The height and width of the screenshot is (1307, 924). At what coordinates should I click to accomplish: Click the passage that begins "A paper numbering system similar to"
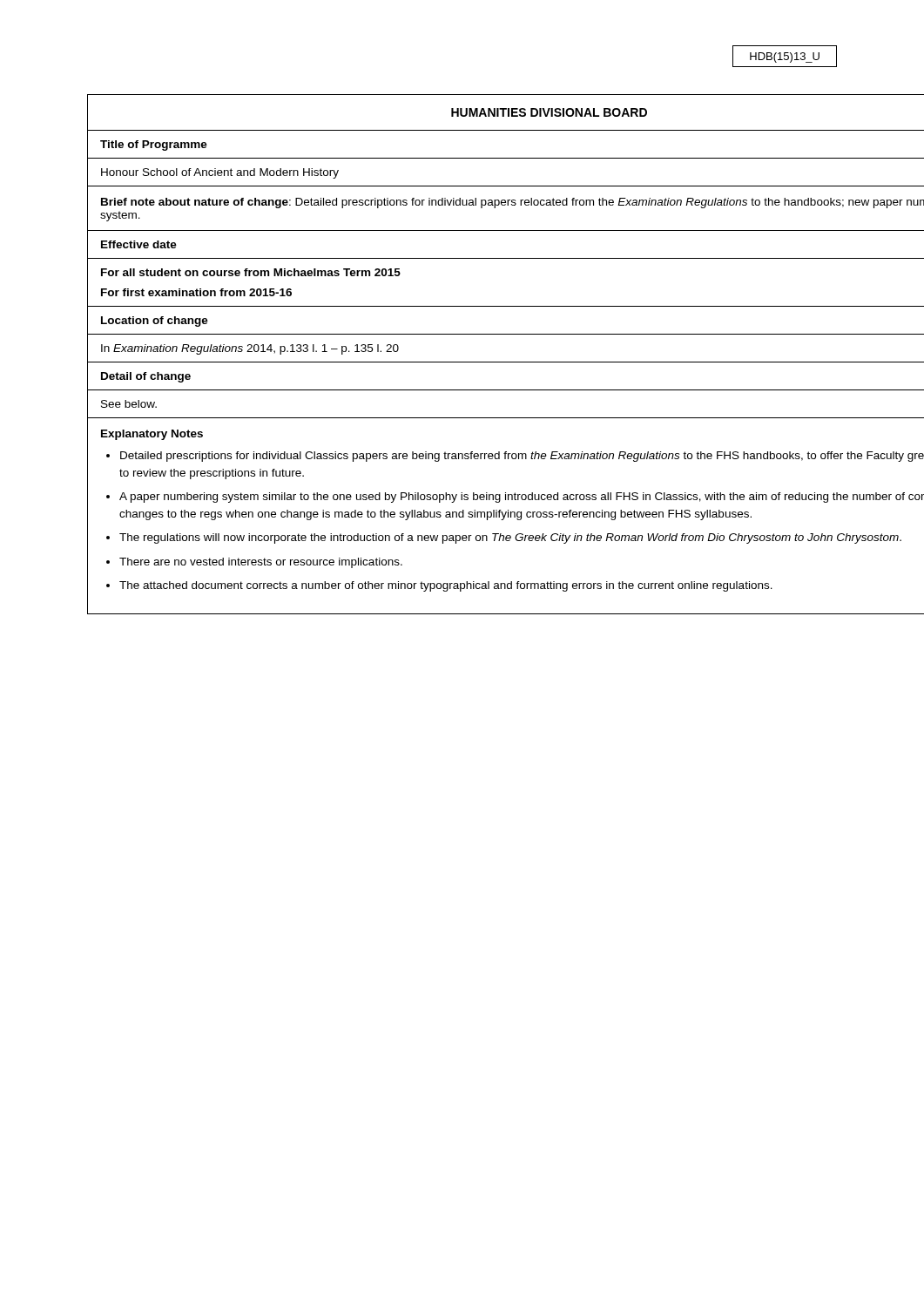pyautogui.click(x=522, y=505)
